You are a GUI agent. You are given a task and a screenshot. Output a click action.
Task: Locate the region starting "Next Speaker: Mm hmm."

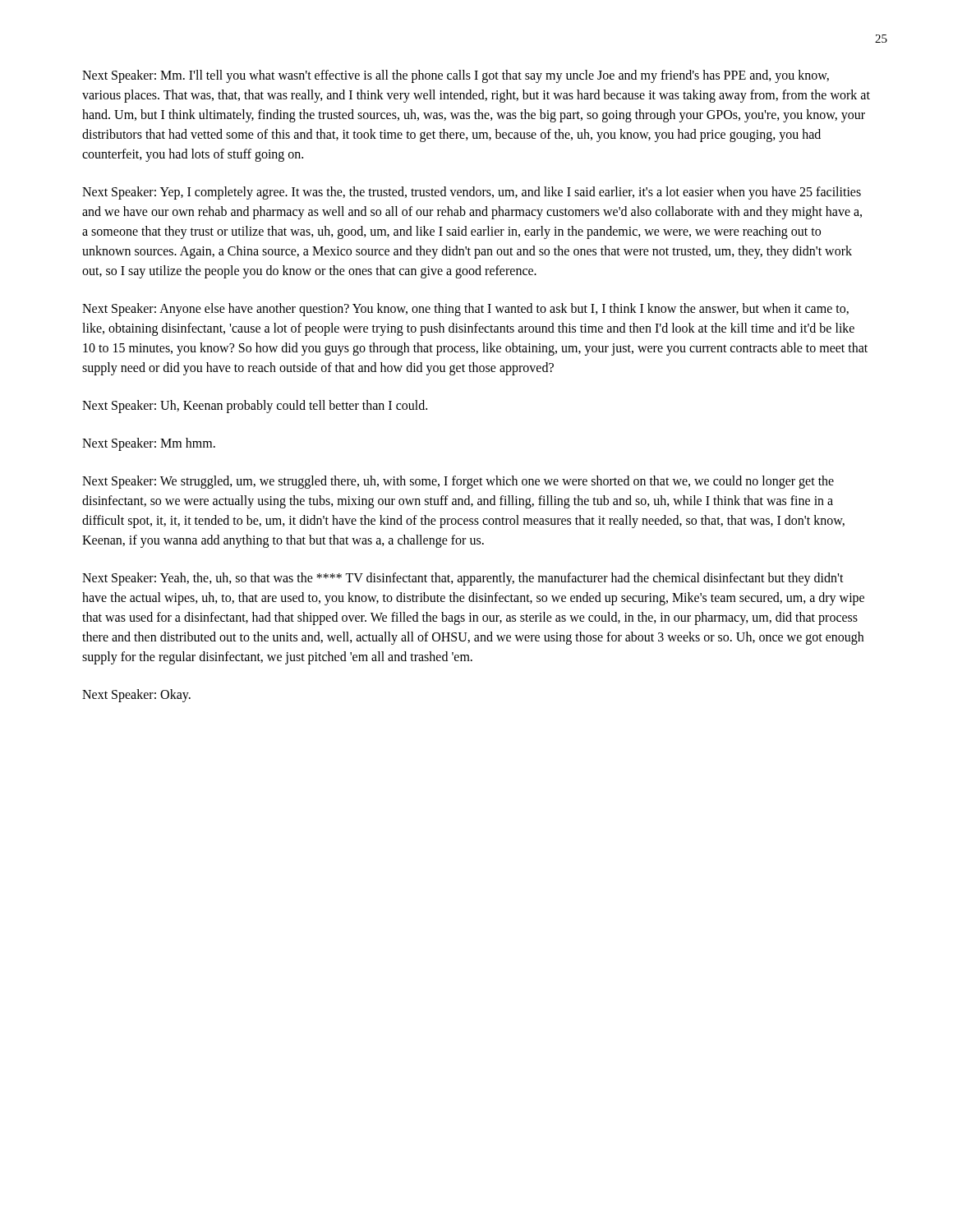click(149, 443)
